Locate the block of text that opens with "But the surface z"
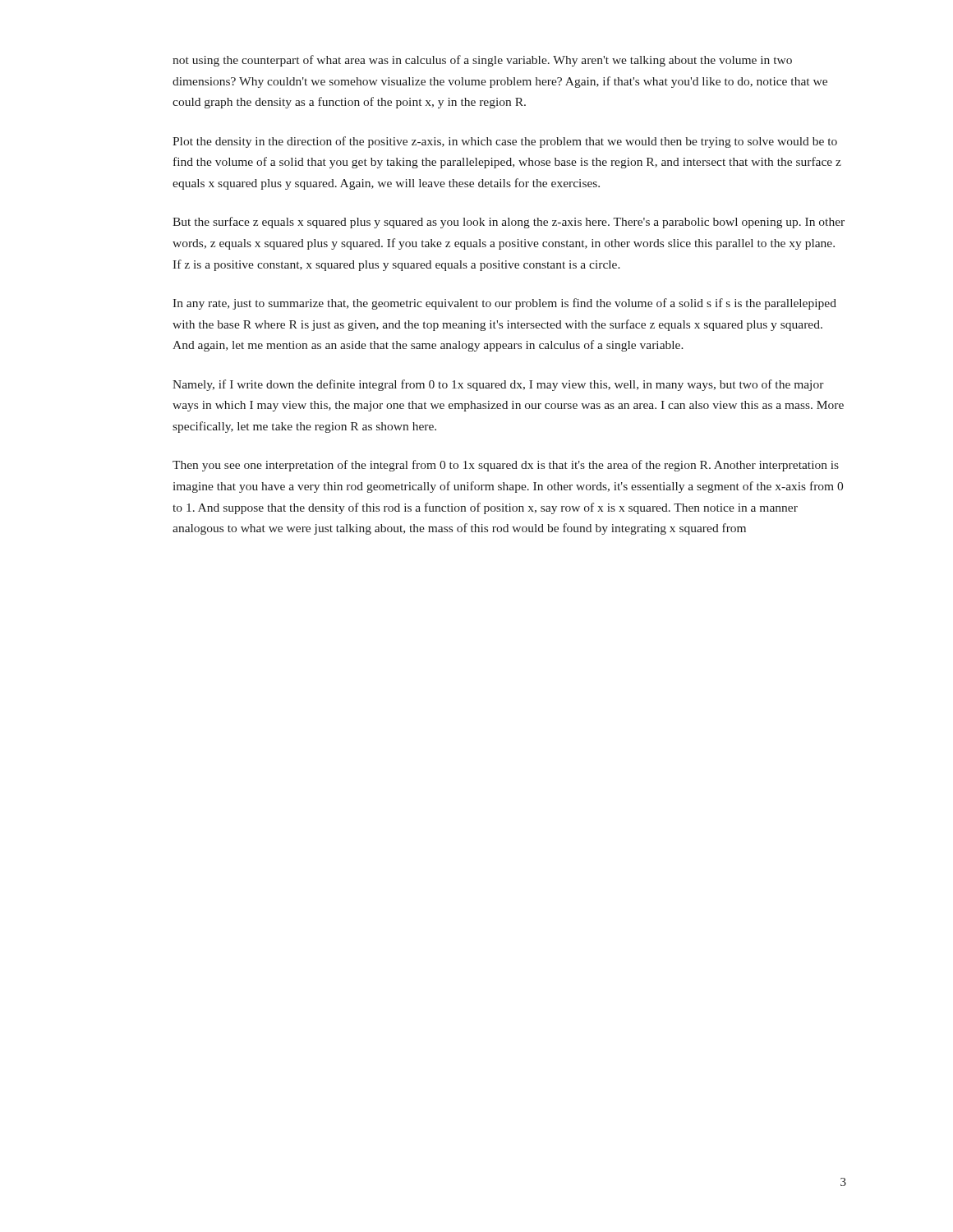 (509, 243)
